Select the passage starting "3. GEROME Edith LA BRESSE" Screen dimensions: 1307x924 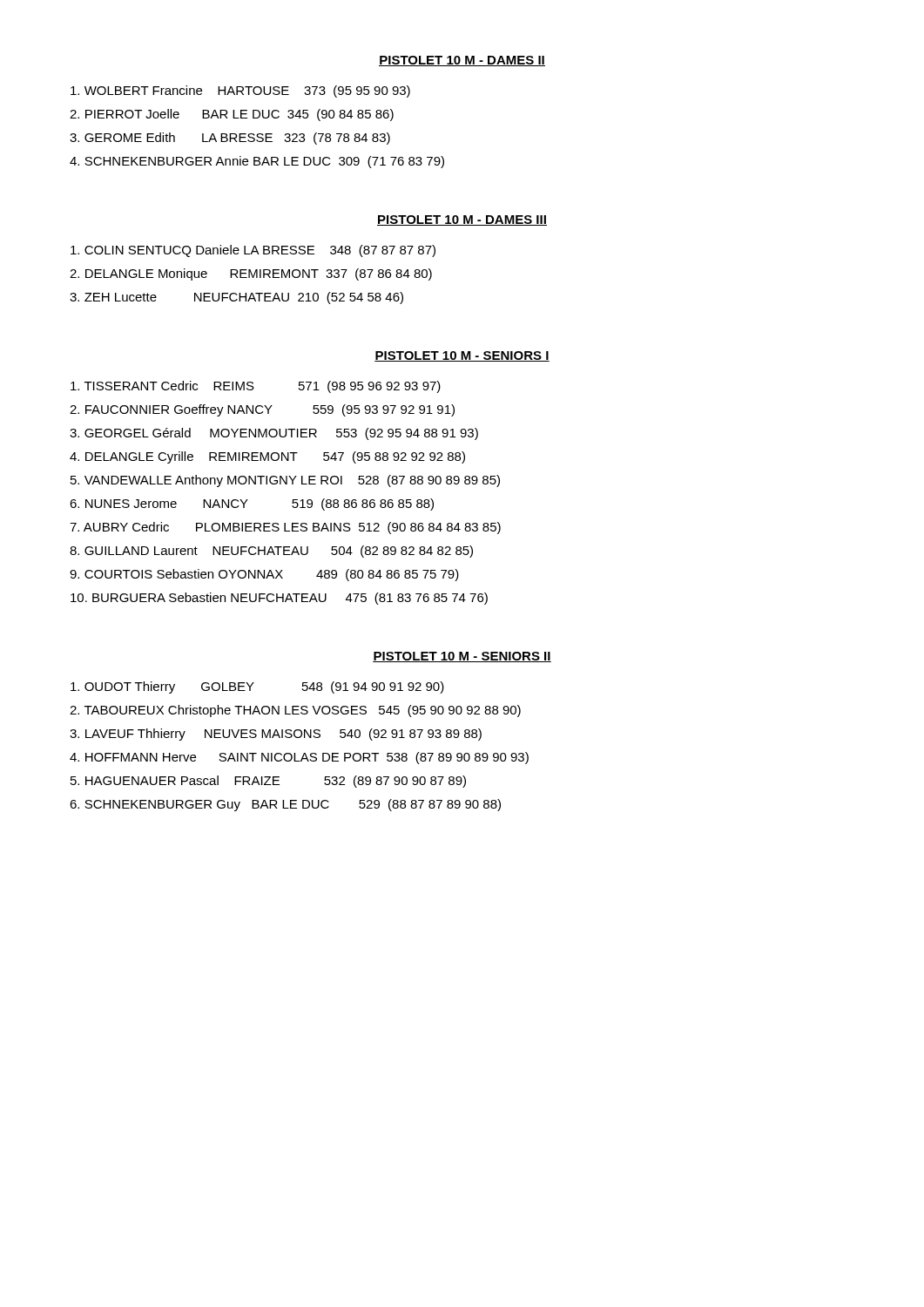point(230,137)
